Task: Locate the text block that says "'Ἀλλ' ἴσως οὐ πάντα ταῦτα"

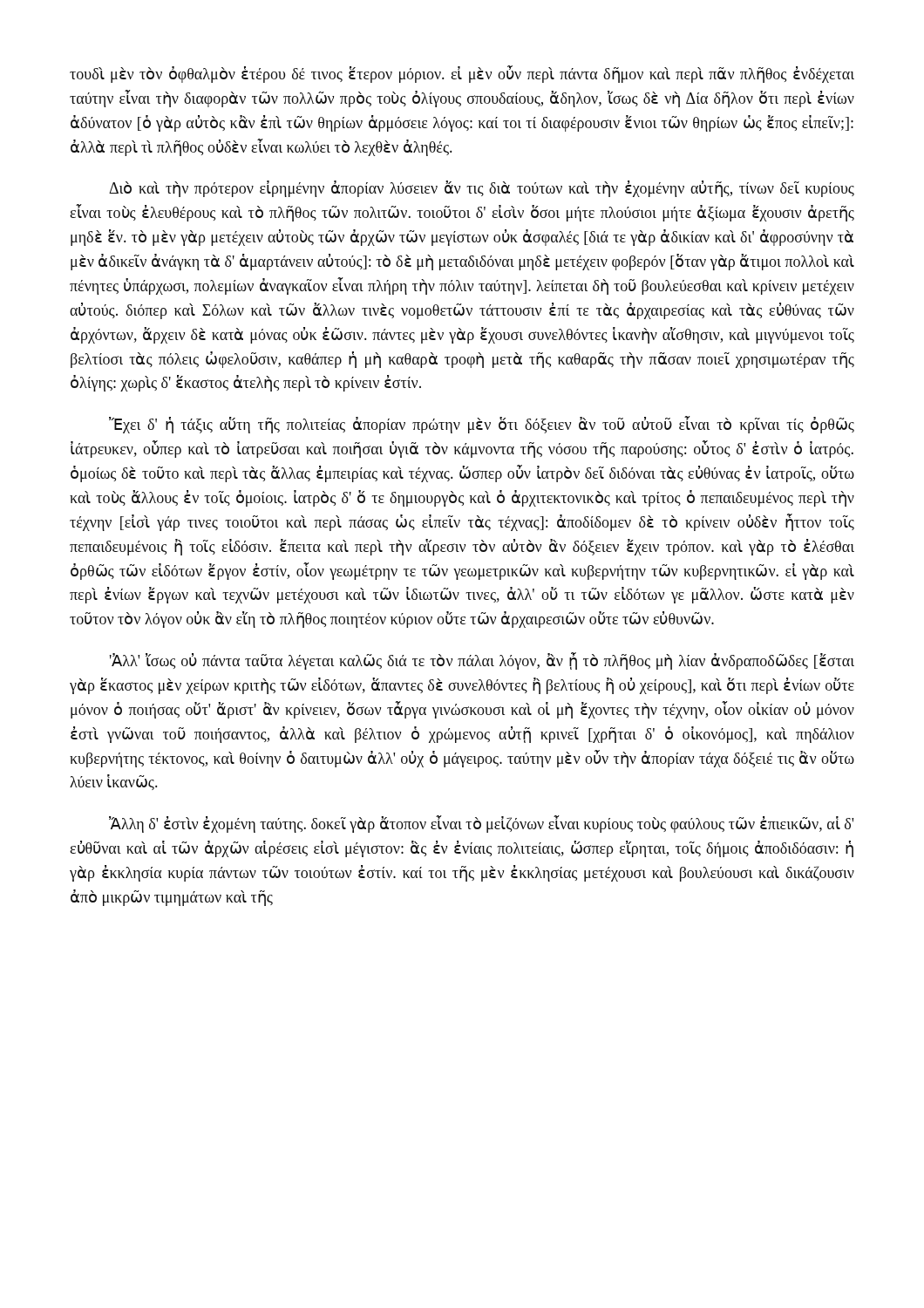Action: click(x=462, y=722)
